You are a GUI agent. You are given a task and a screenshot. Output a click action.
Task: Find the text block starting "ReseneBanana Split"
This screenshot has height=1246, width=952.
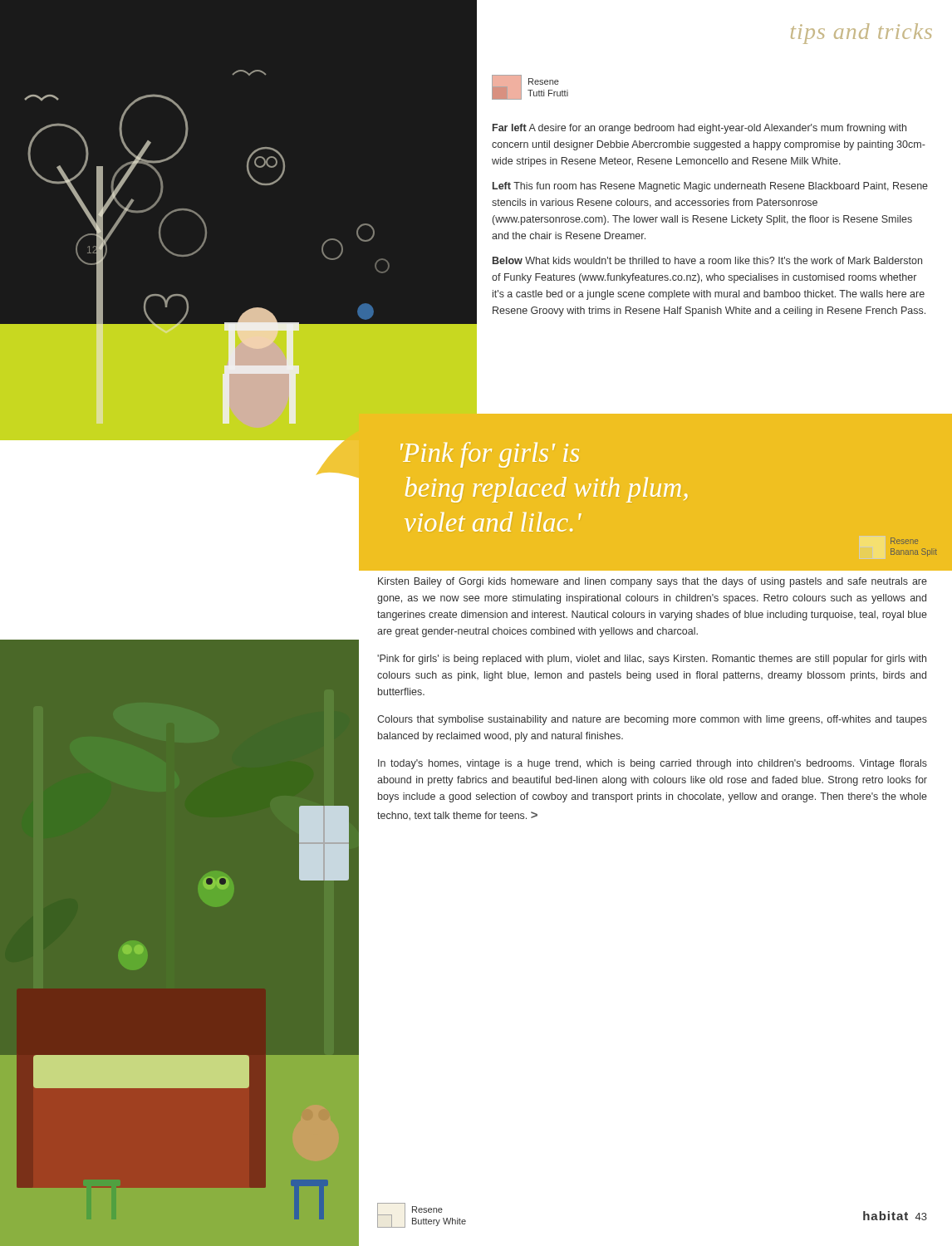(x=898, y=547)
